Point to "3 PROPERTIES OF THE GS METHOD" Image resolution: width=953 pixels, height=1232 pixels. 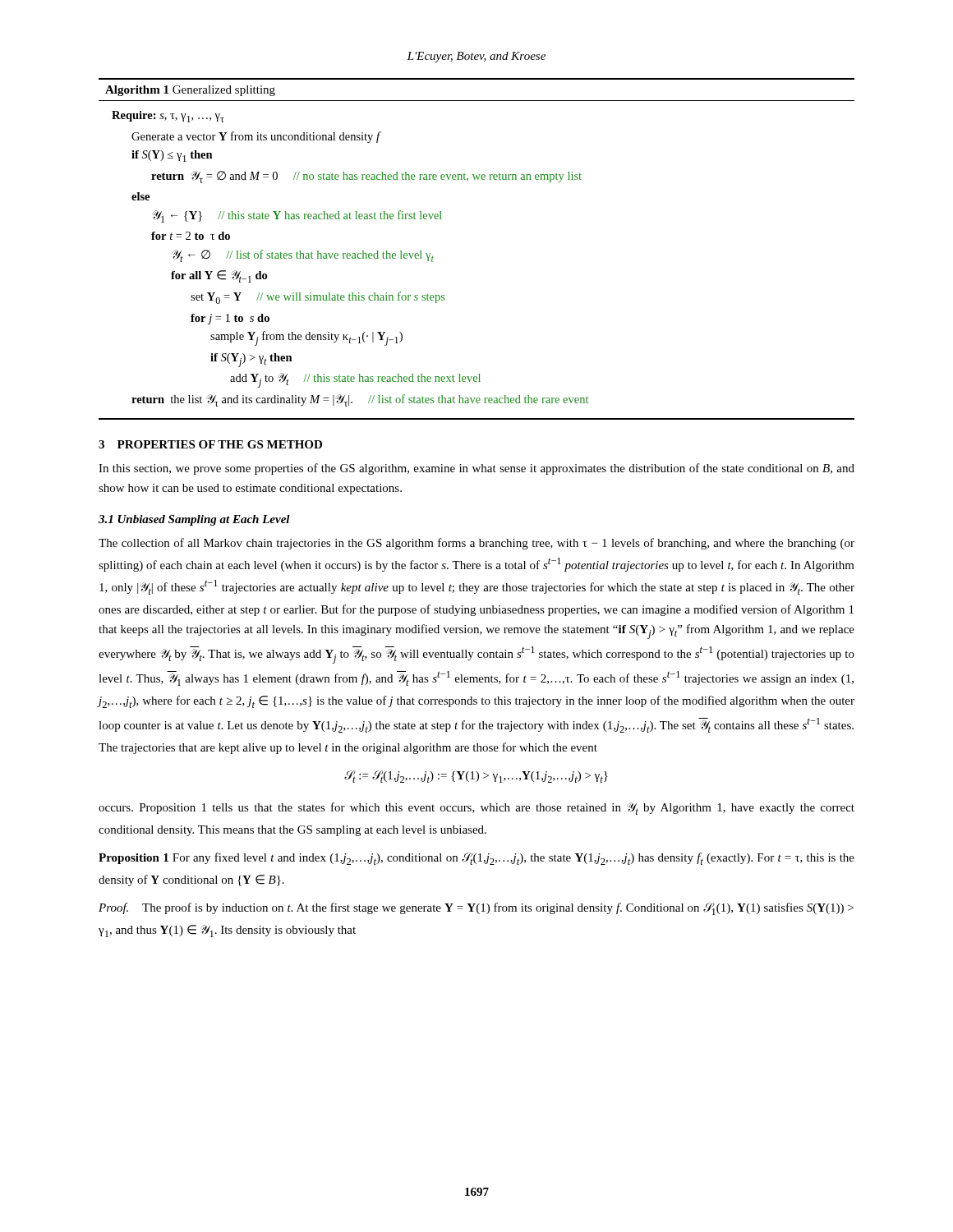211,444
